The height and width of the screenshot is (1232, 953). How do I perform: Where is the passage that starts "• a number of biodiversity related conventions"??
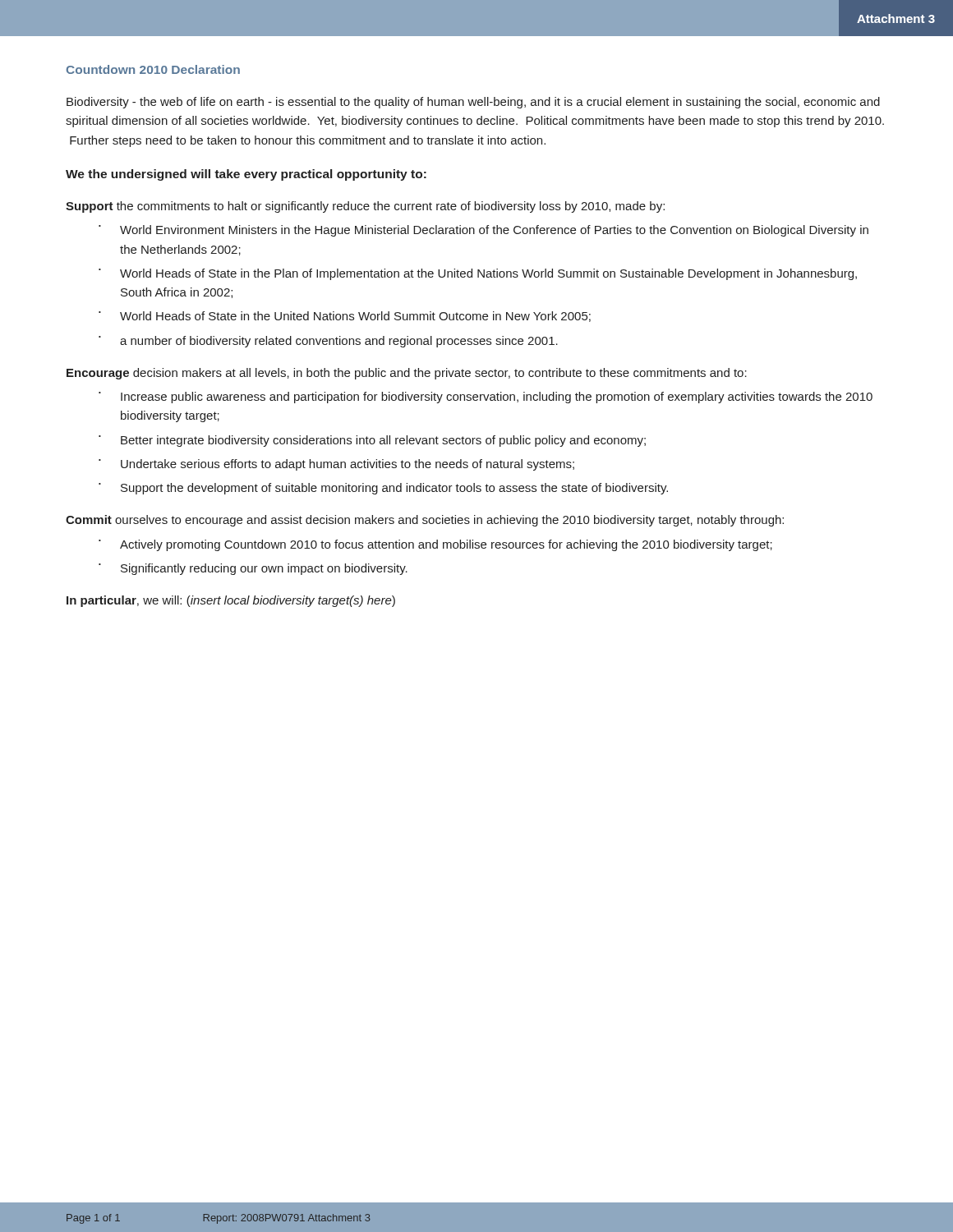point(493,340)
